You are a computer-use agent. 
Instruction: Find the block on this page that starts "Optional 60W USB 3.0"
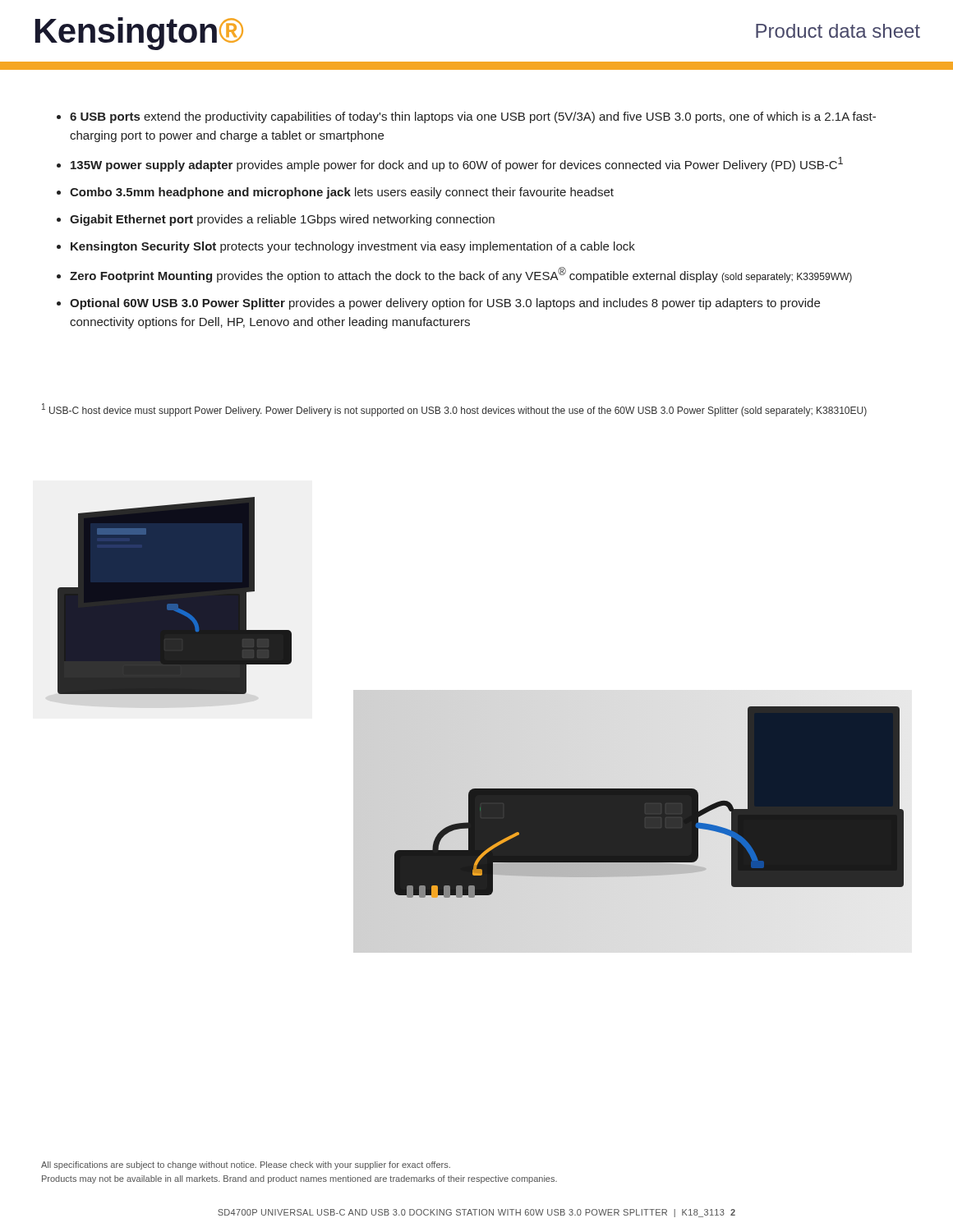coord(445,312)
